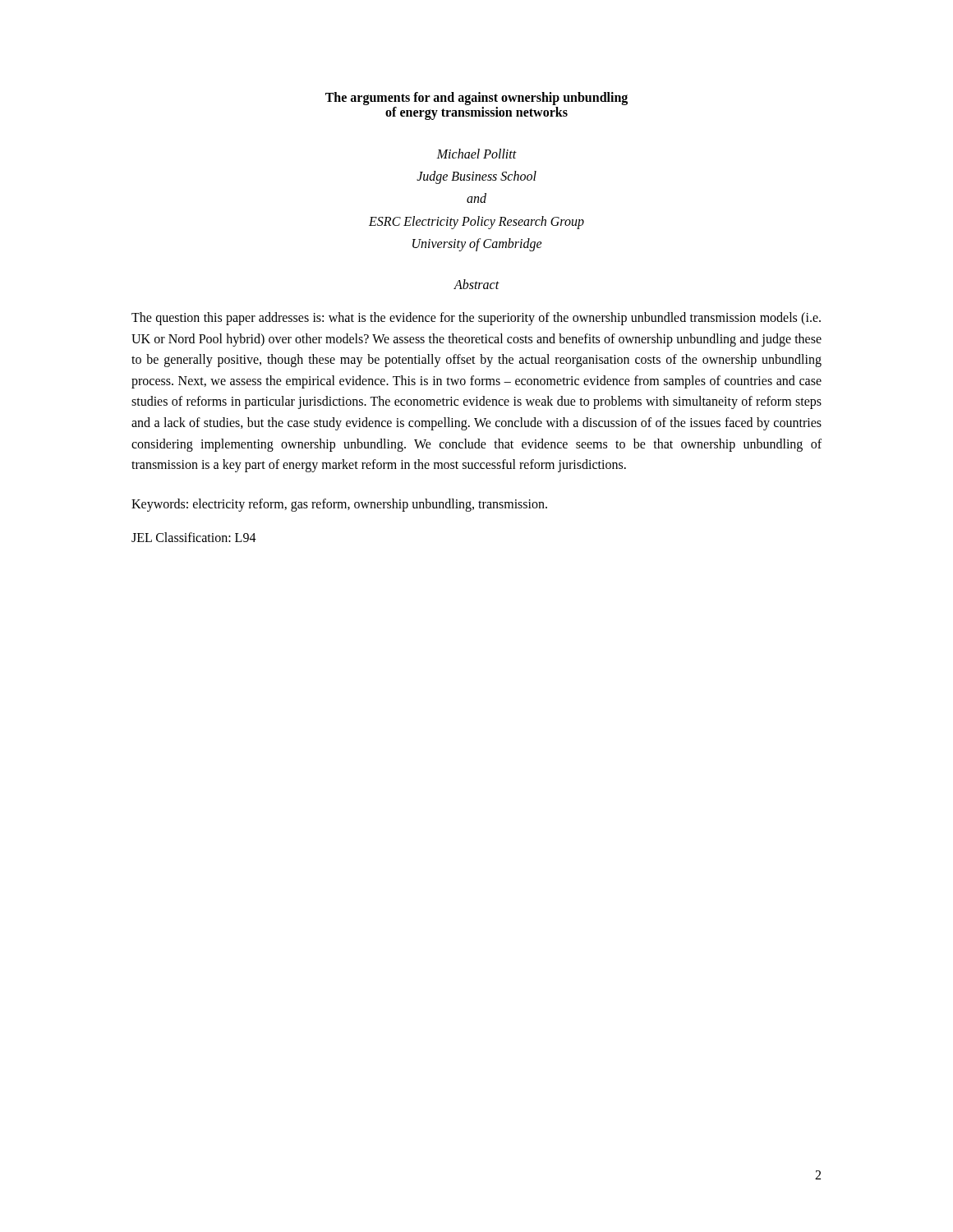
Task: Click on the text block starting "The question this paper addresses"
Action: [x=476, y=391]
